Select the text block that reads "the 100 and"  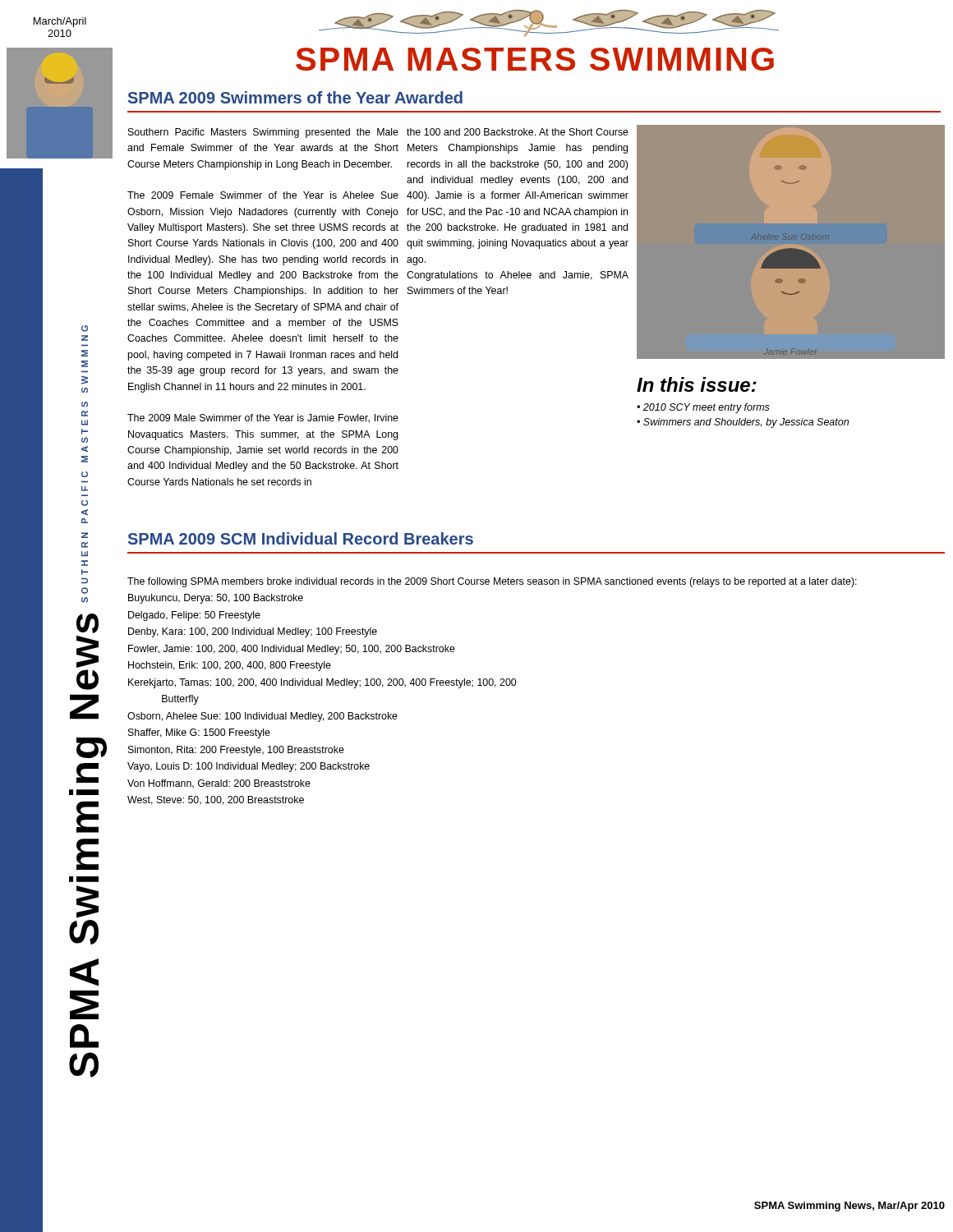(518, 212)
